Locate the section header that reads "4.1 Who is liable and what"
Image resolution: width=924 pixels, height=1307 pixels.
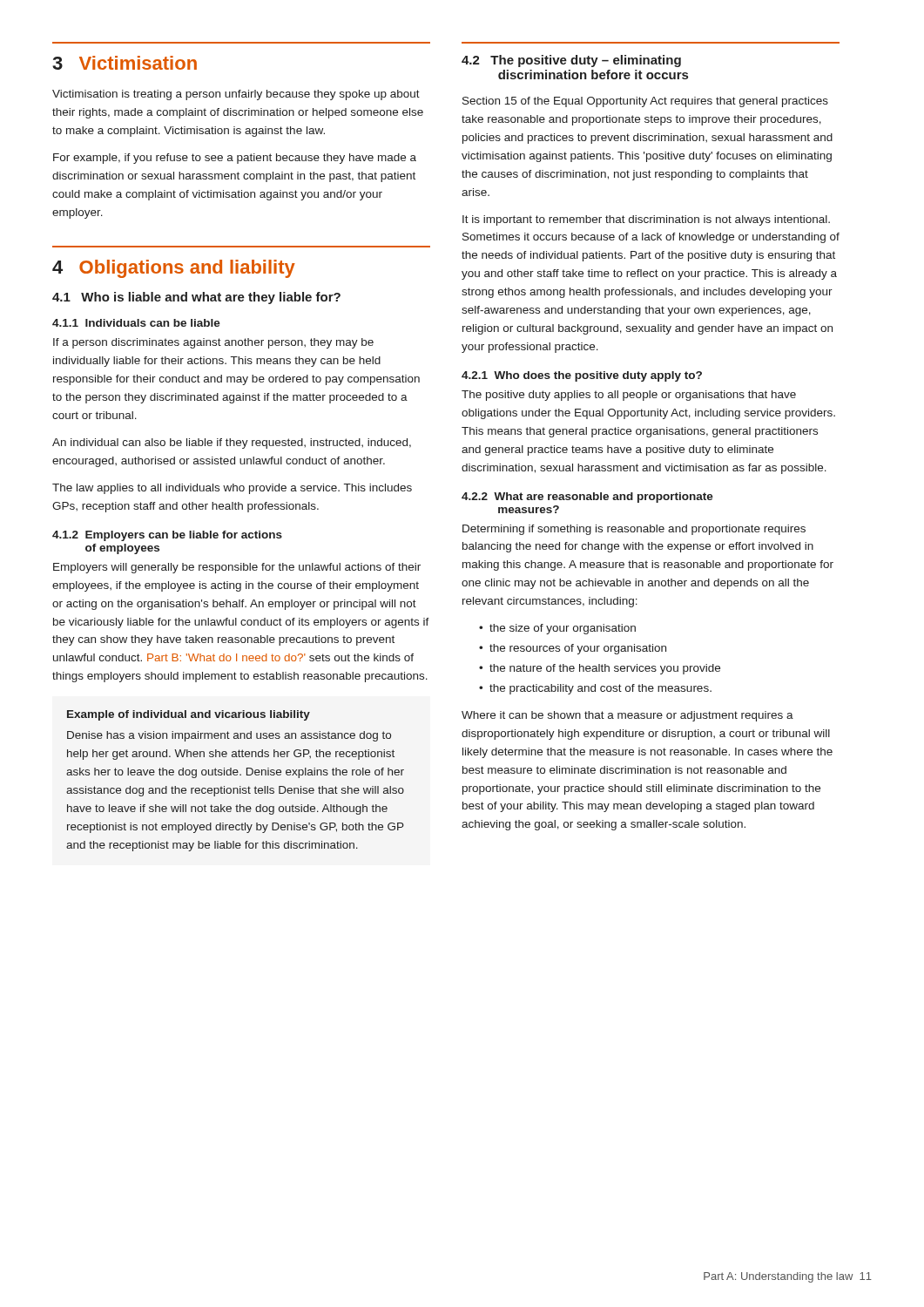[x=197, y=297]
